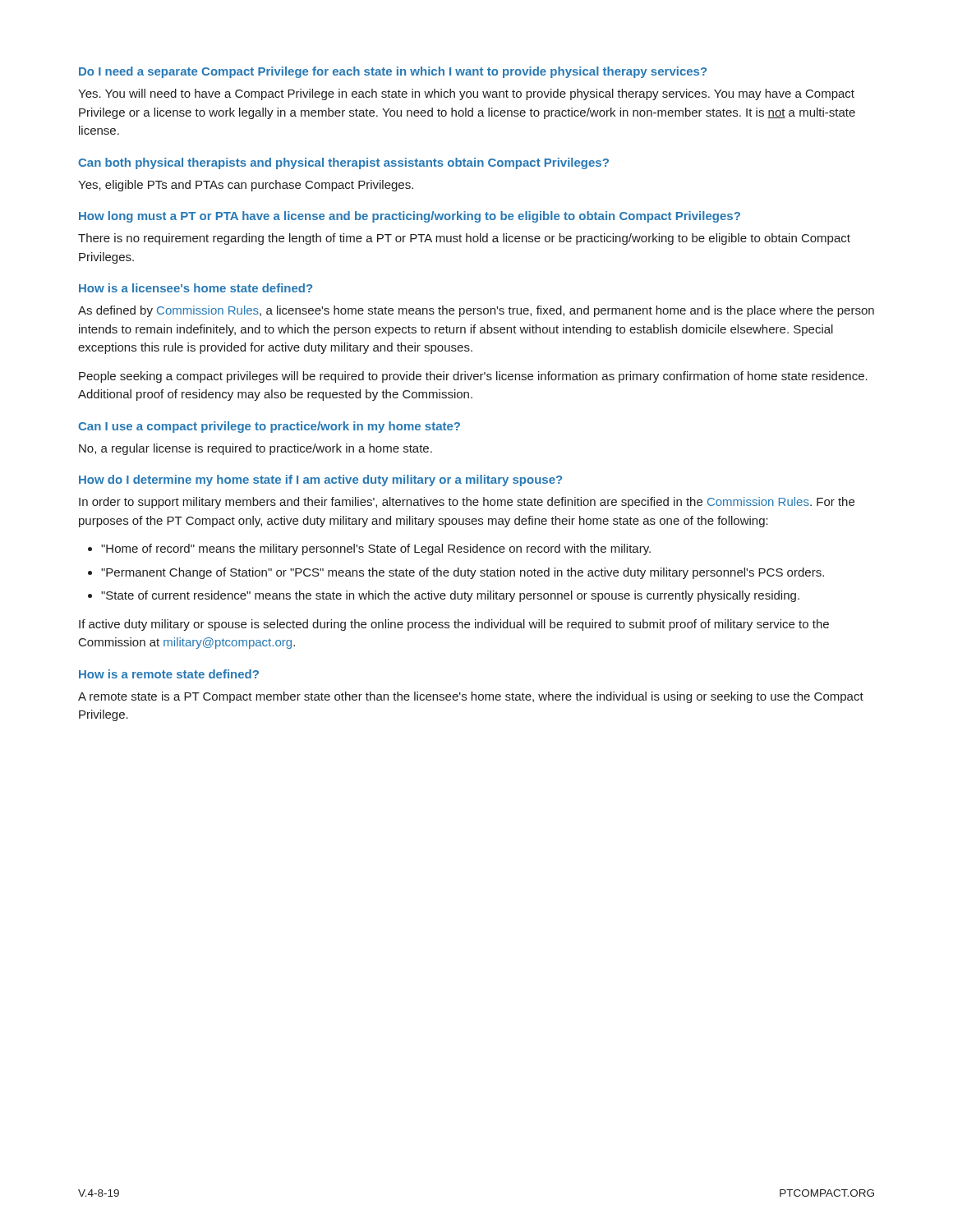
Task: Point to the text starting ""Home of record" means the military personnel's"
Action: coord(376,548)
